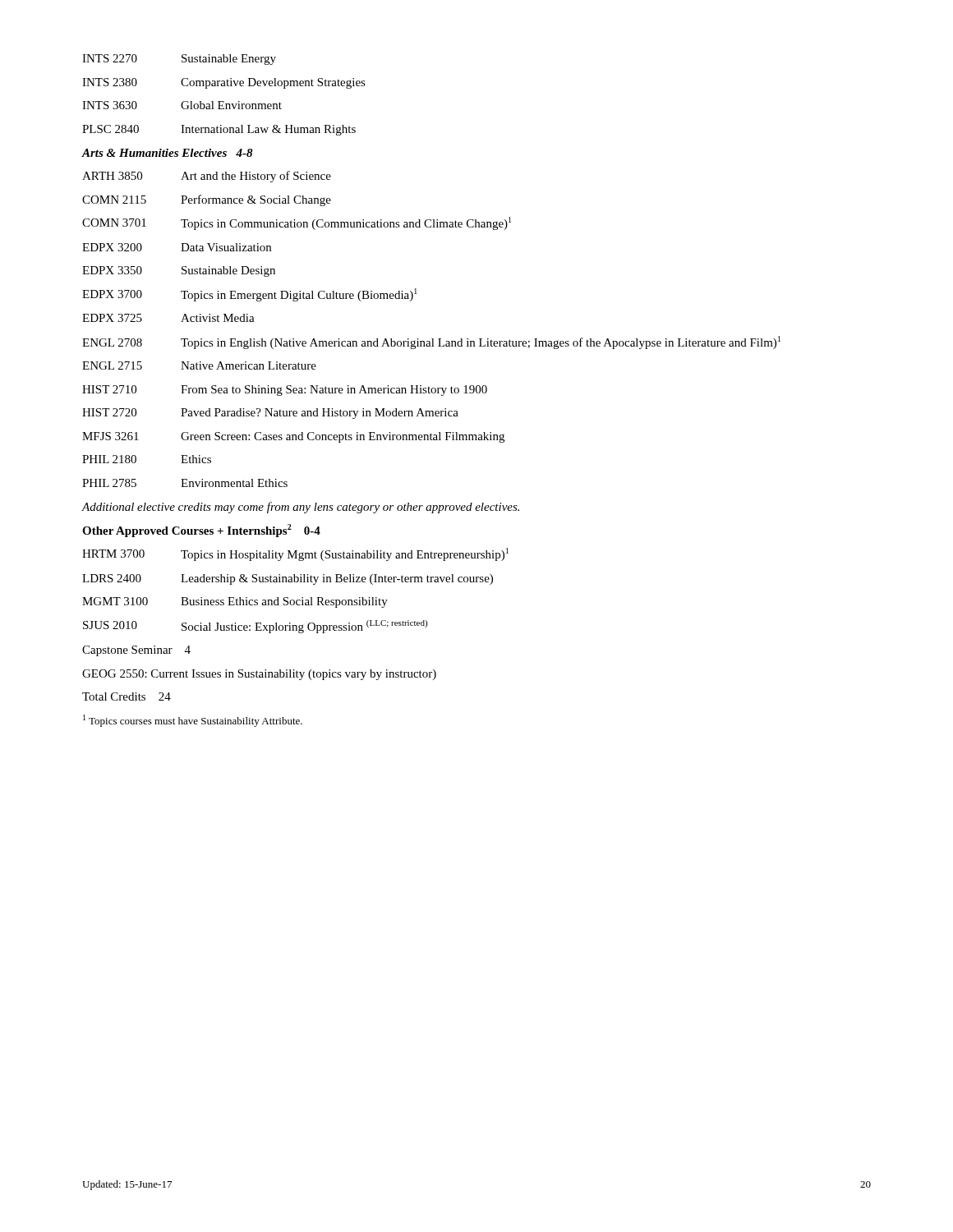Point to the text block starting "COMN 2115 Performance & Social"
Viewport: 953px width, 1232px height.
(207, 200)
